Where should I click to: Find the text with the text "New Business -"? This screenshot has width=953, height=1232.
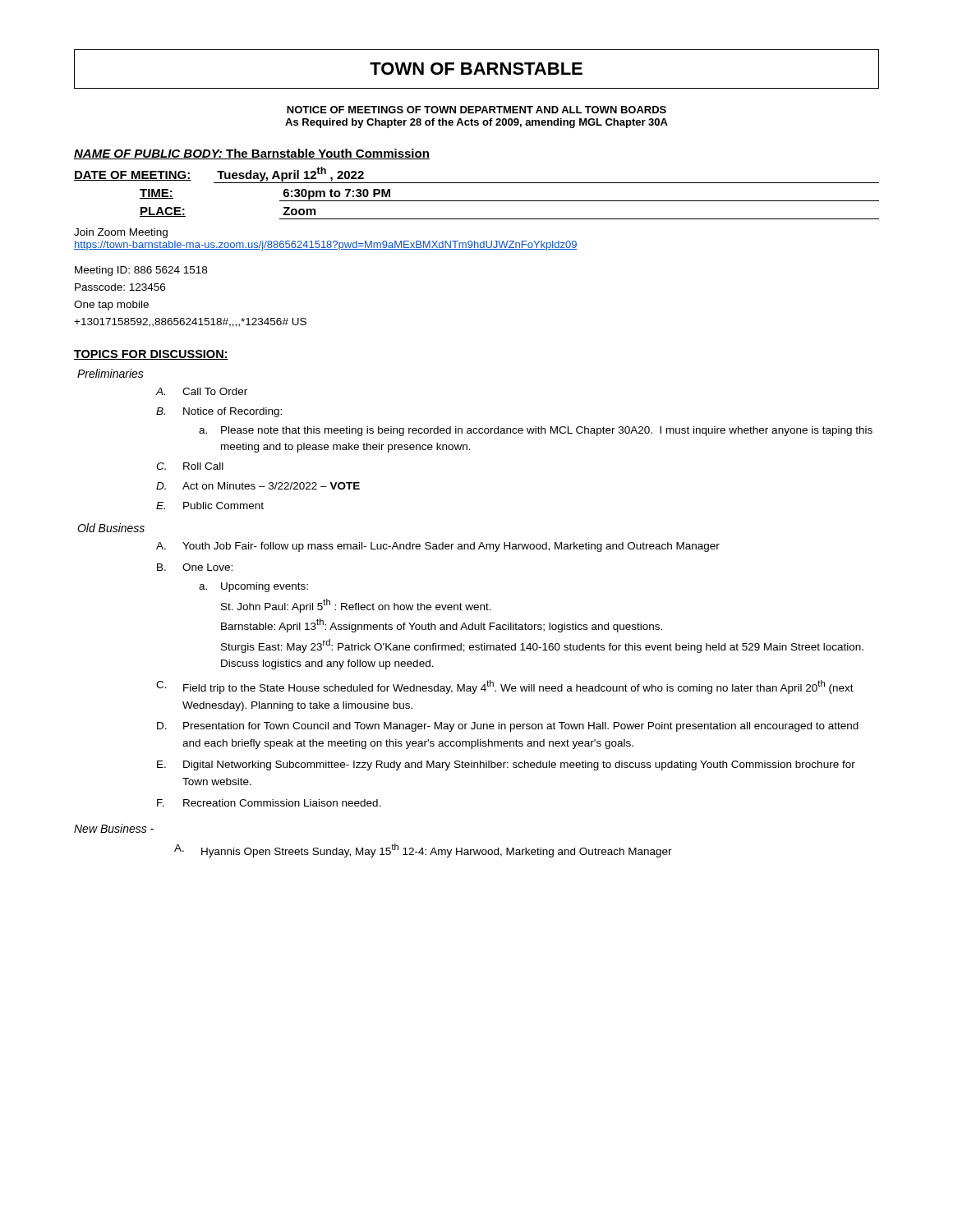[x=114, y=829]
